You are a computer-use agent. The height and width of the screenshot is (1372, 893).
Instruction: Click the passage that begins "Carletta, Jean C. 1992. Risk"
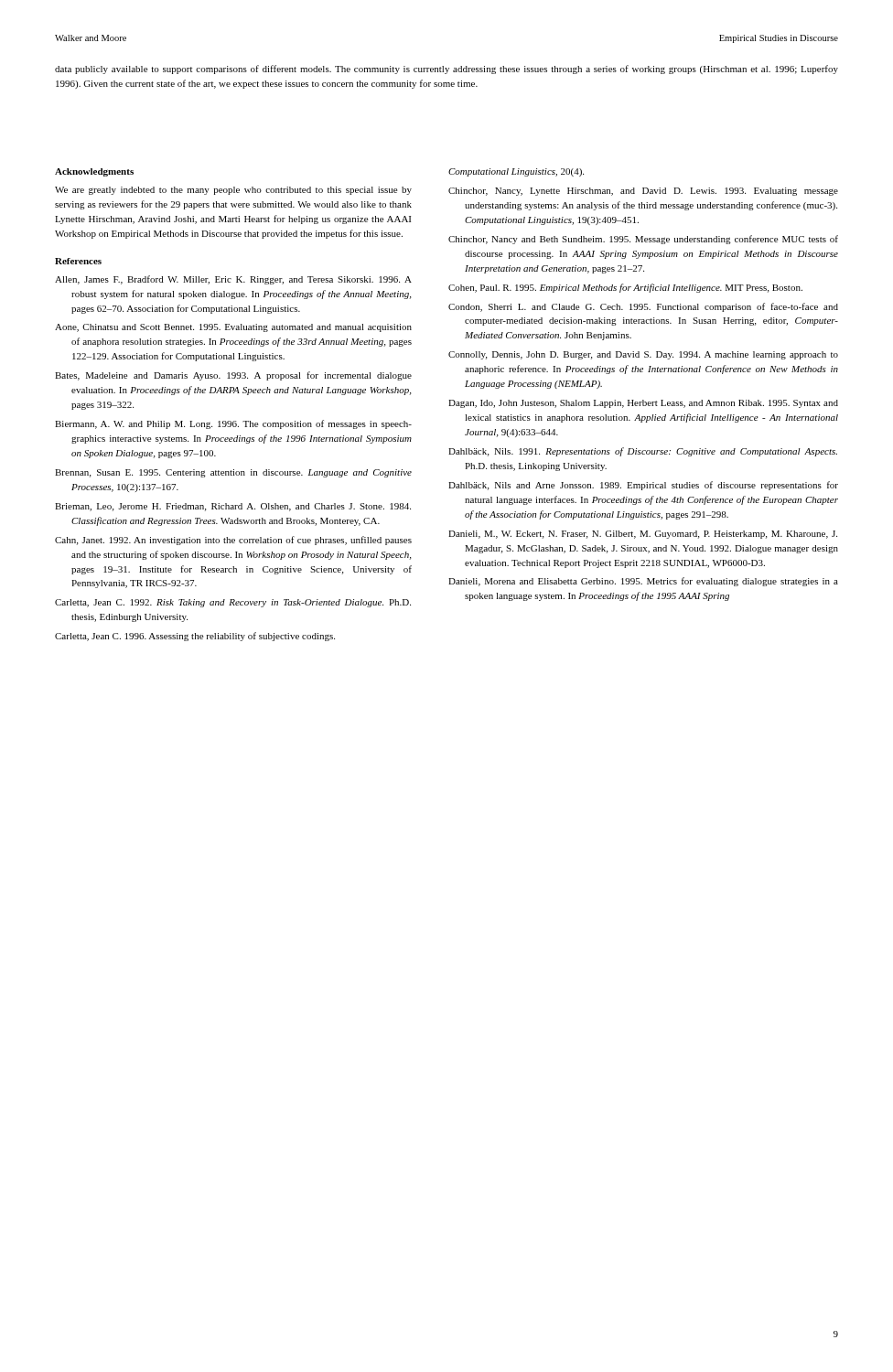(233, 609)
